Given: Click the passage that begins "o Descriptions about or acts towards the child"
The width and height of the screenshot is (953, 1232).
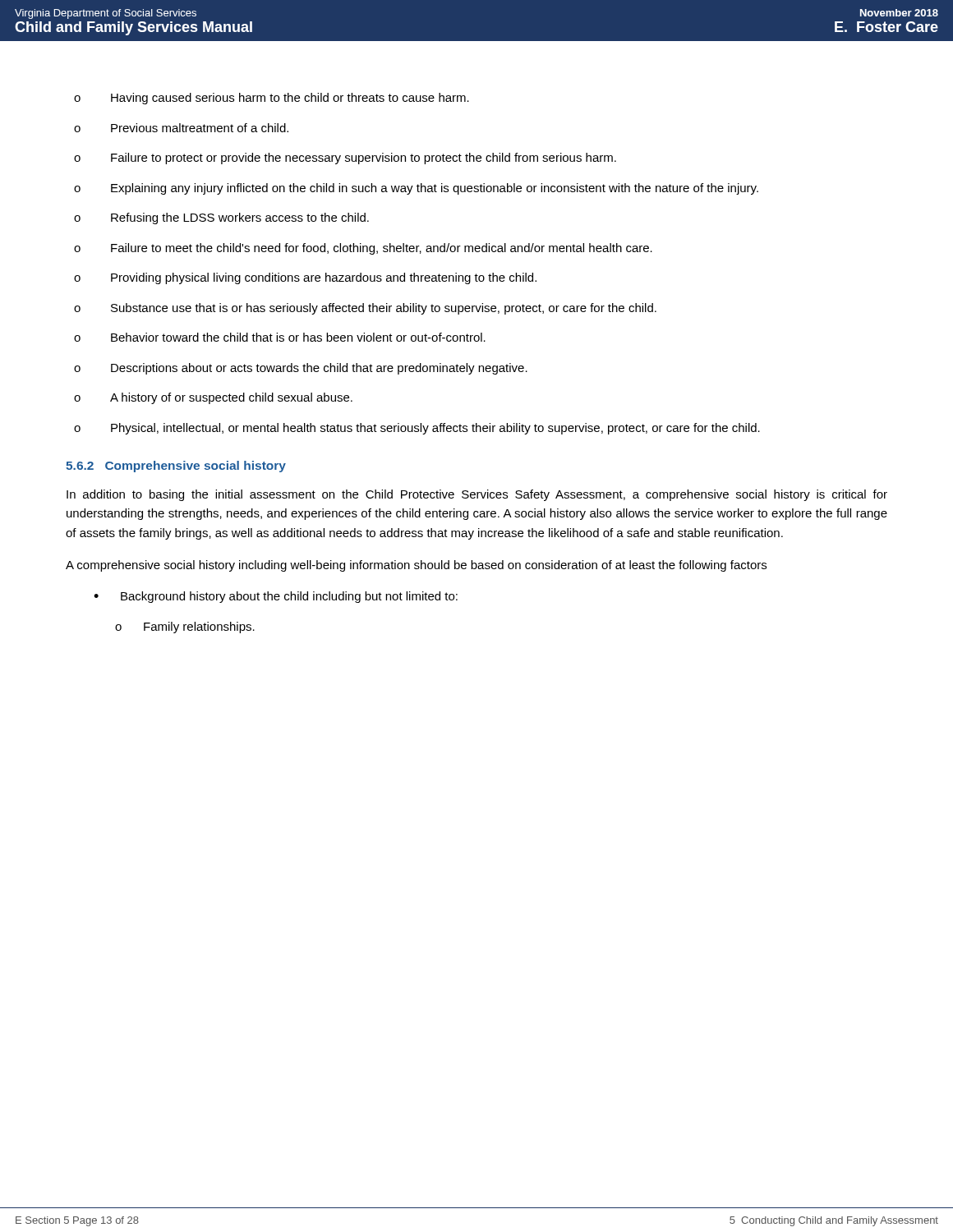Looking at the screenshot, I should coord(476,368).
